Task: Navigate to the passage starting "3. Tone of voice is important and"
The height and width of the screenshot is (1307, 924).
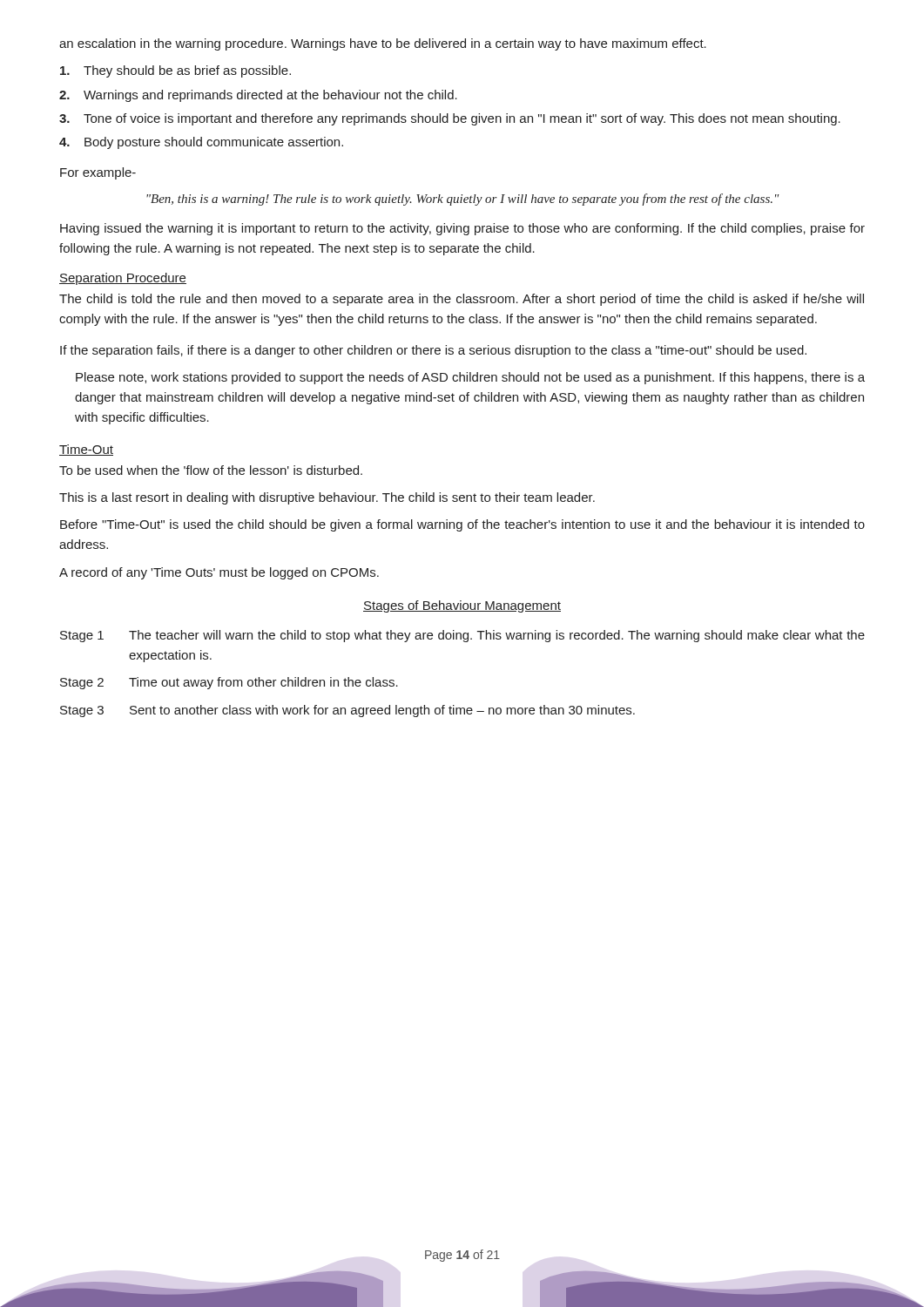Action: coord(462,118)
